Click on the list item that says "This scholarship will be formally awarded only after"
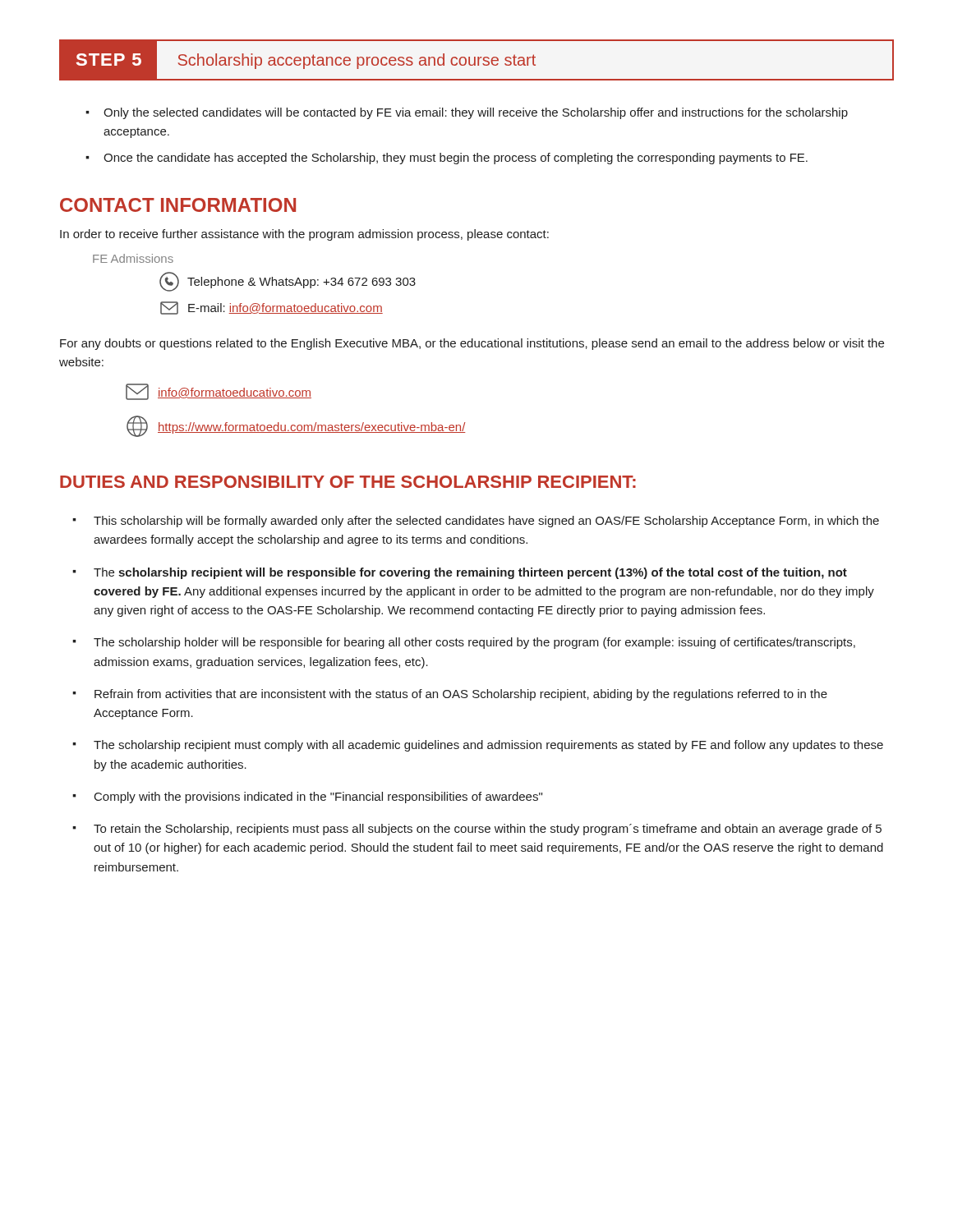This screenshot has height=1232, width=953. pos(487,530)
